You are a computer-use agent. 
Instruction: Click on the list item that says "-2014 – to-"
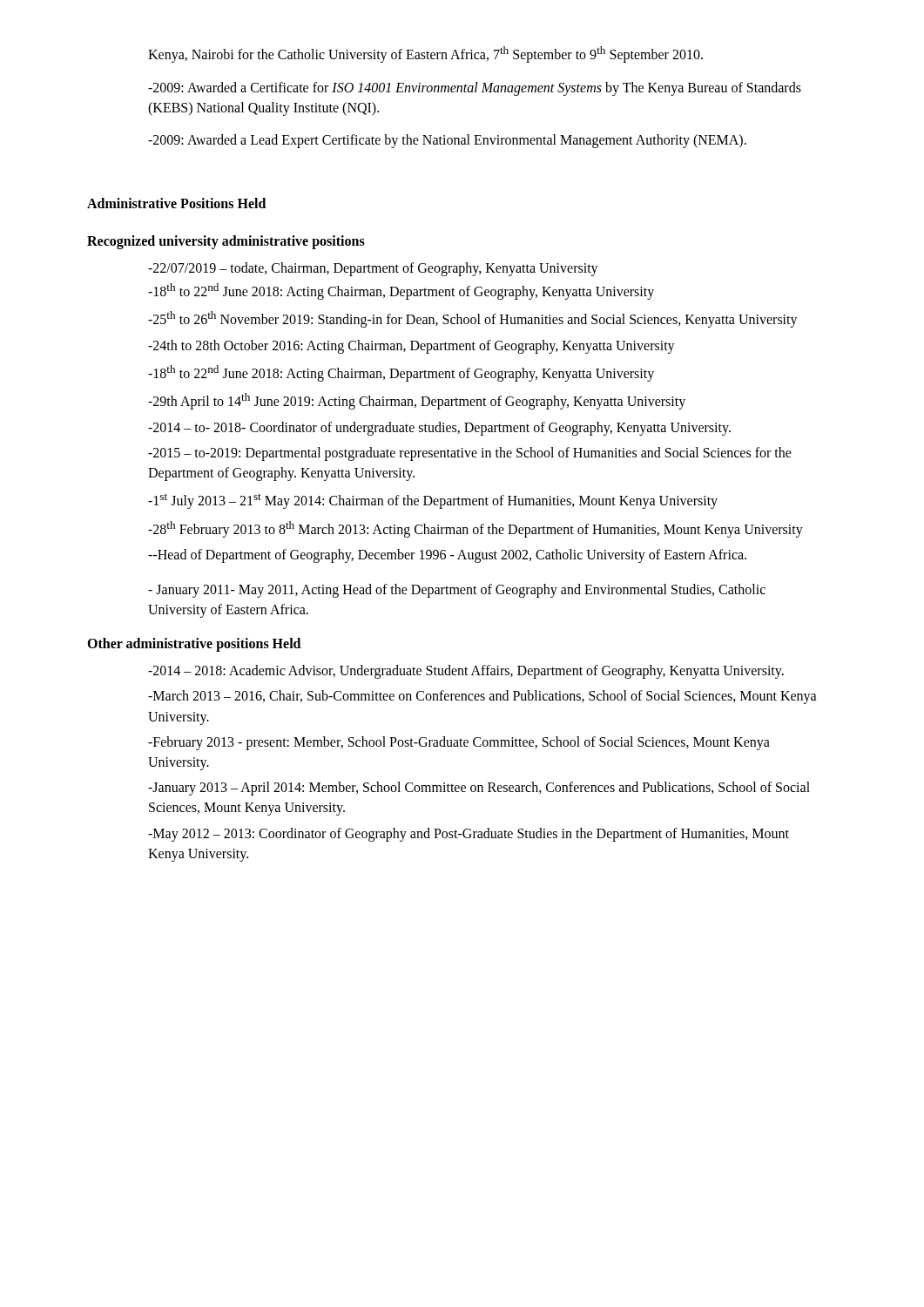coord(484,427)
